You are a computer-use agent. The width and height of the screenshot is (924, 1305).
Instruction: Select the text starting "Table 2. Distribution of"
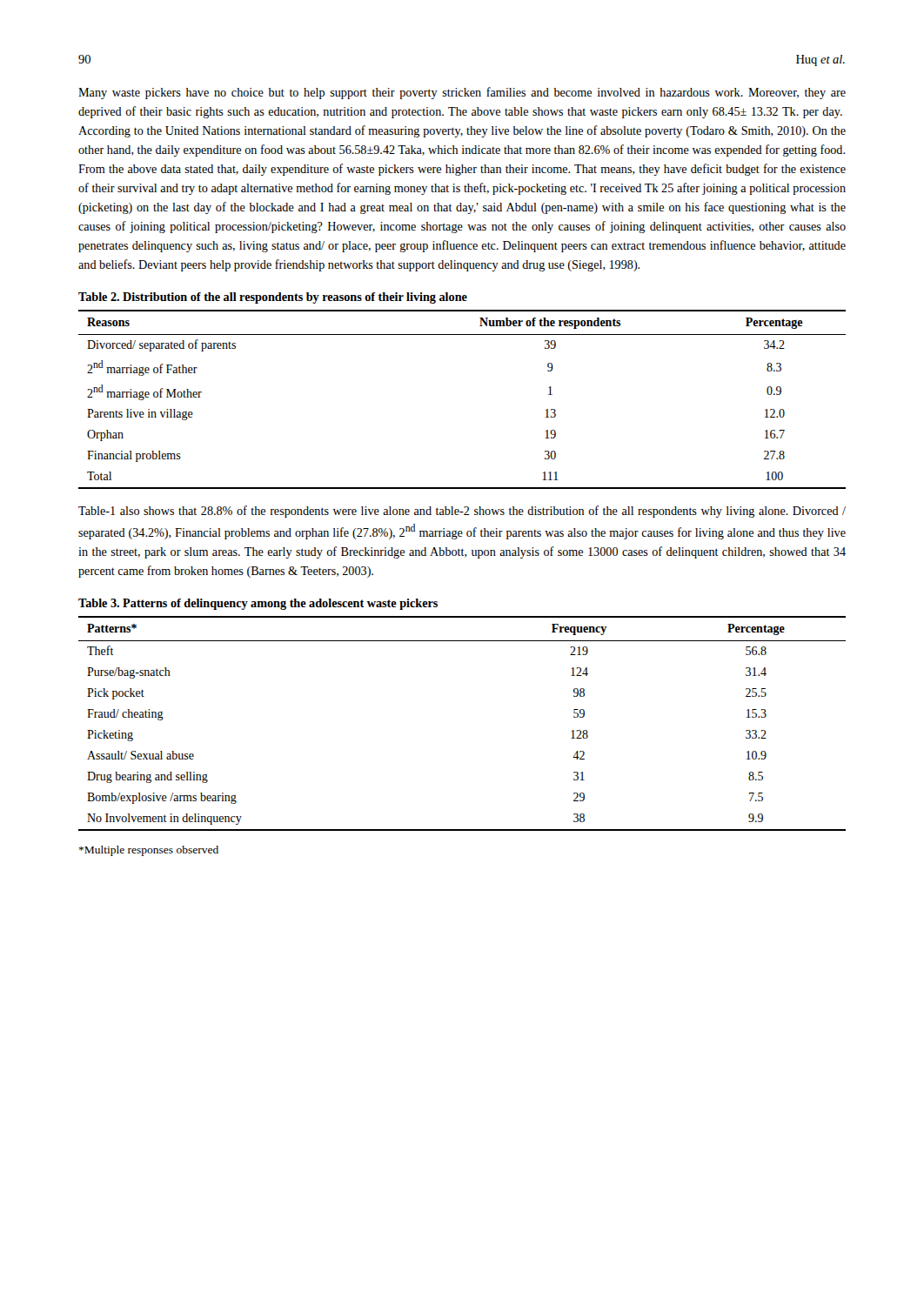click(x=273, y=297)
